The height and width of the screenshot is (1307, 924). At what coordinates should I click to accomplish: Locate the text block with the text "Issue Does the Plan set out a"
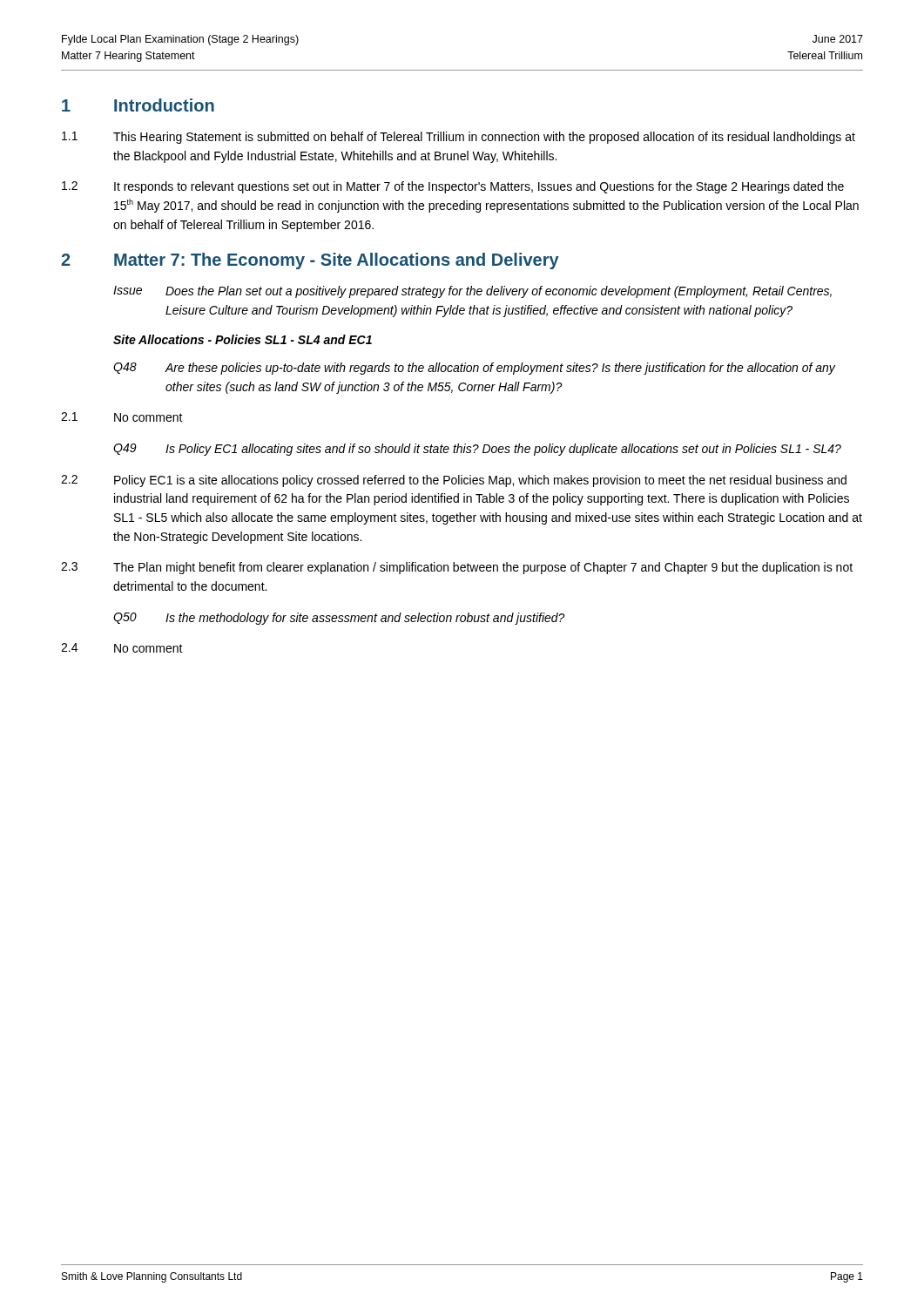coord(488,302)
